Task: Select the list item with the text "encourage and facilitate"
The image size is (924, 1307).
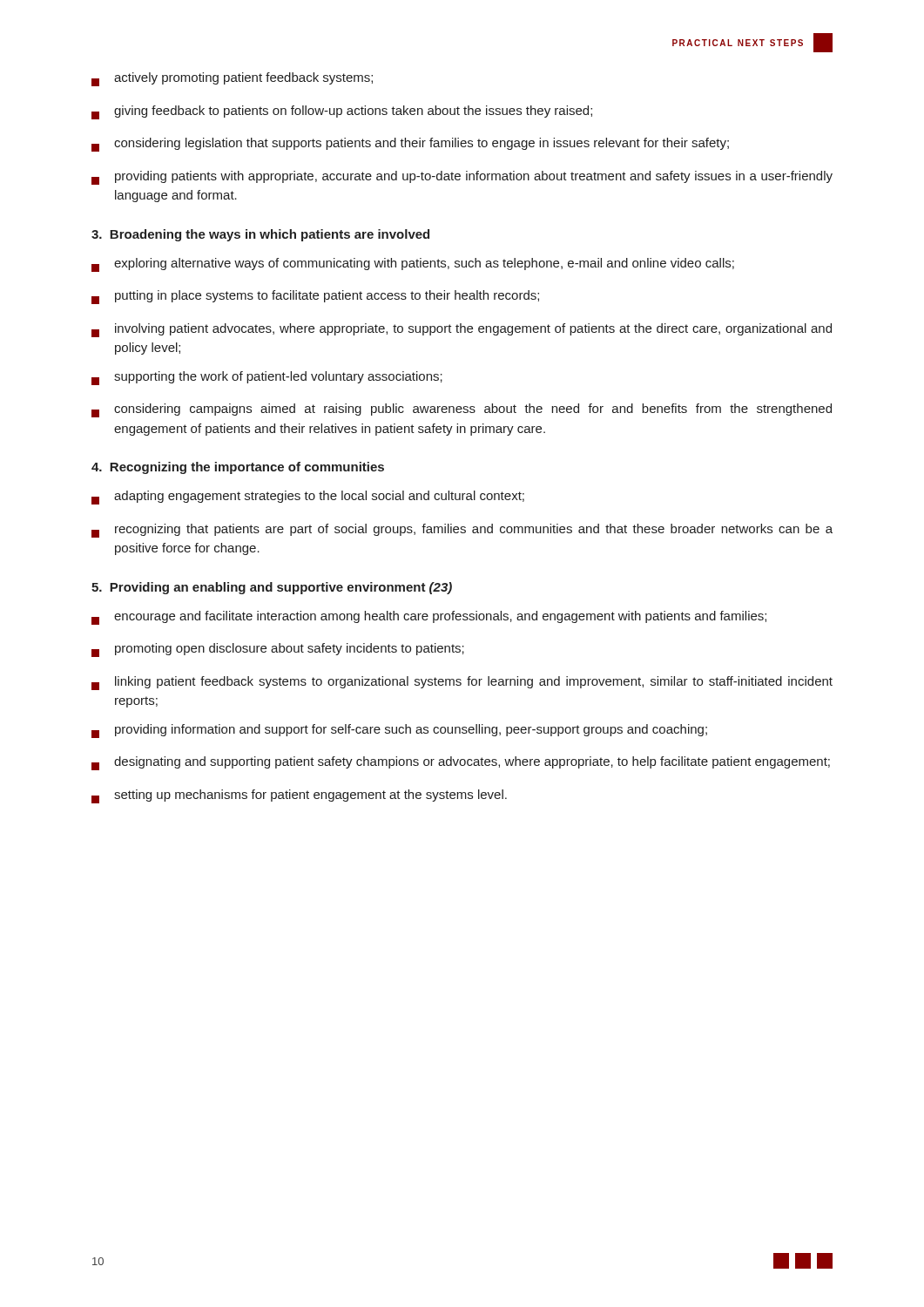Action: click(x=430, y=618)
